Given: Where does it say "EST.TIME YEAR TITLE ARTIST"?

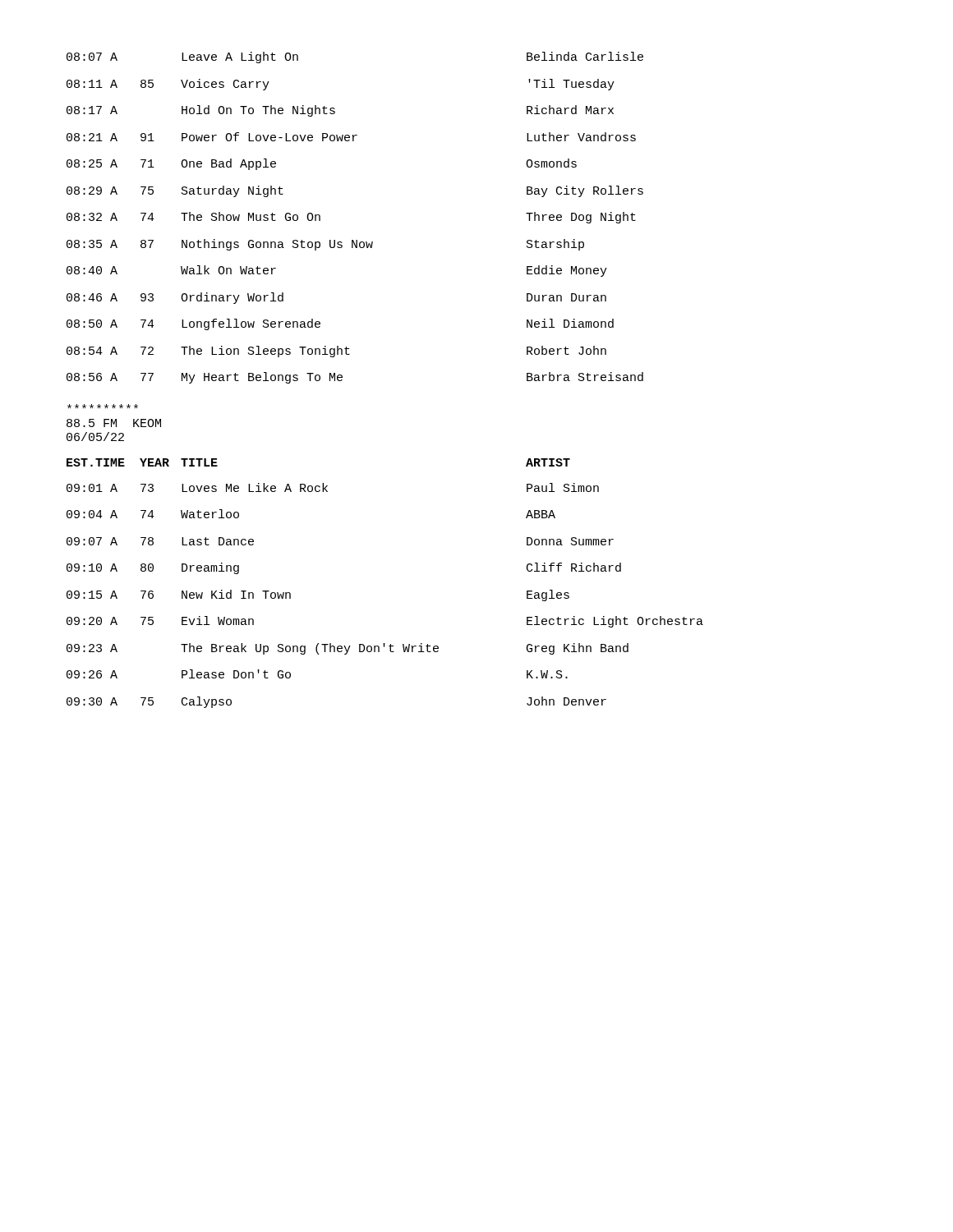Looking at the screenshot, I should coord(99,462).
